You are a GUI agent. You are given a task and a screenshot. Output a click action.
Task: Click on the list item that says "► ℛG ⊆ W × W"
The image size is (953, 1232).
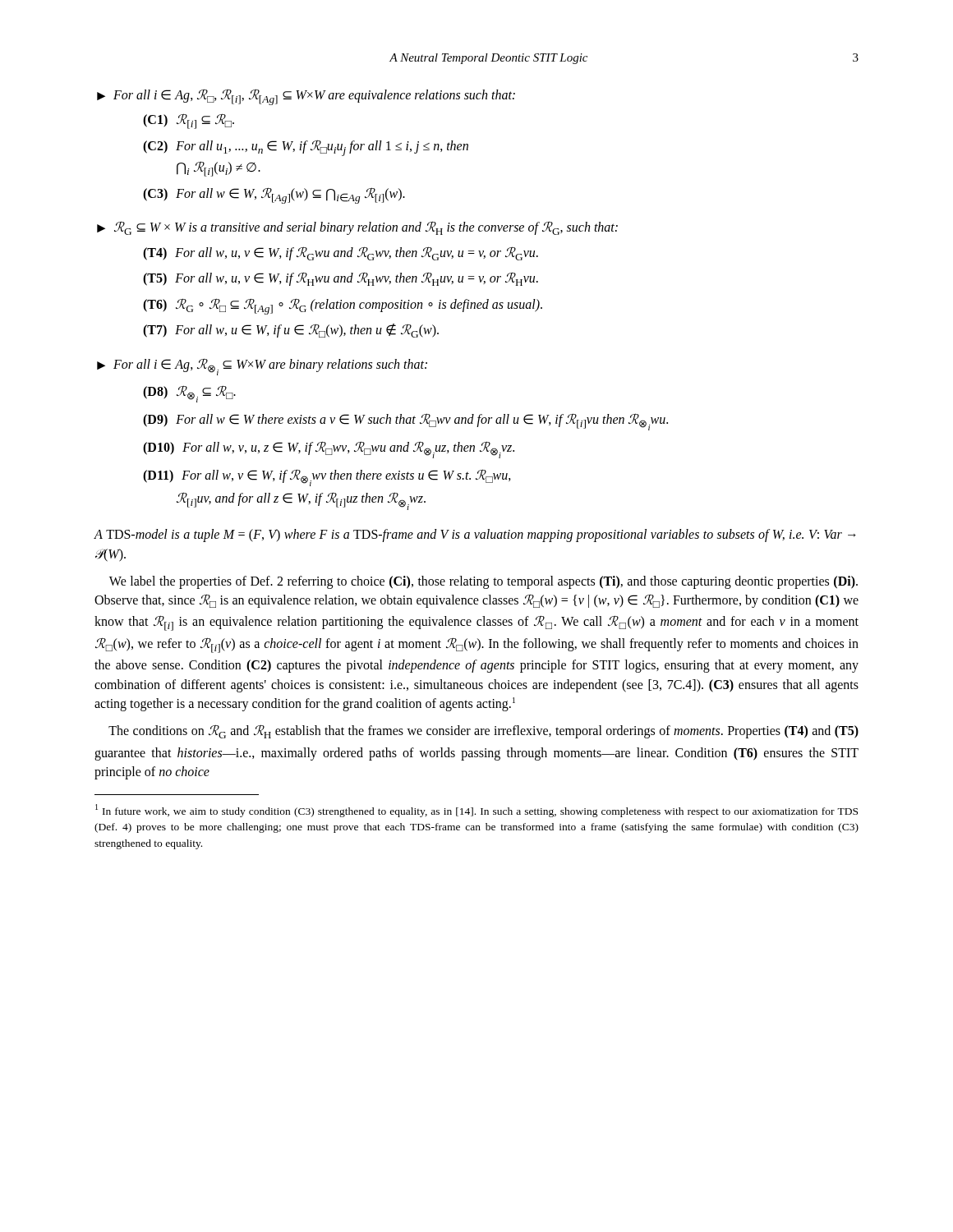pos(476,282)
